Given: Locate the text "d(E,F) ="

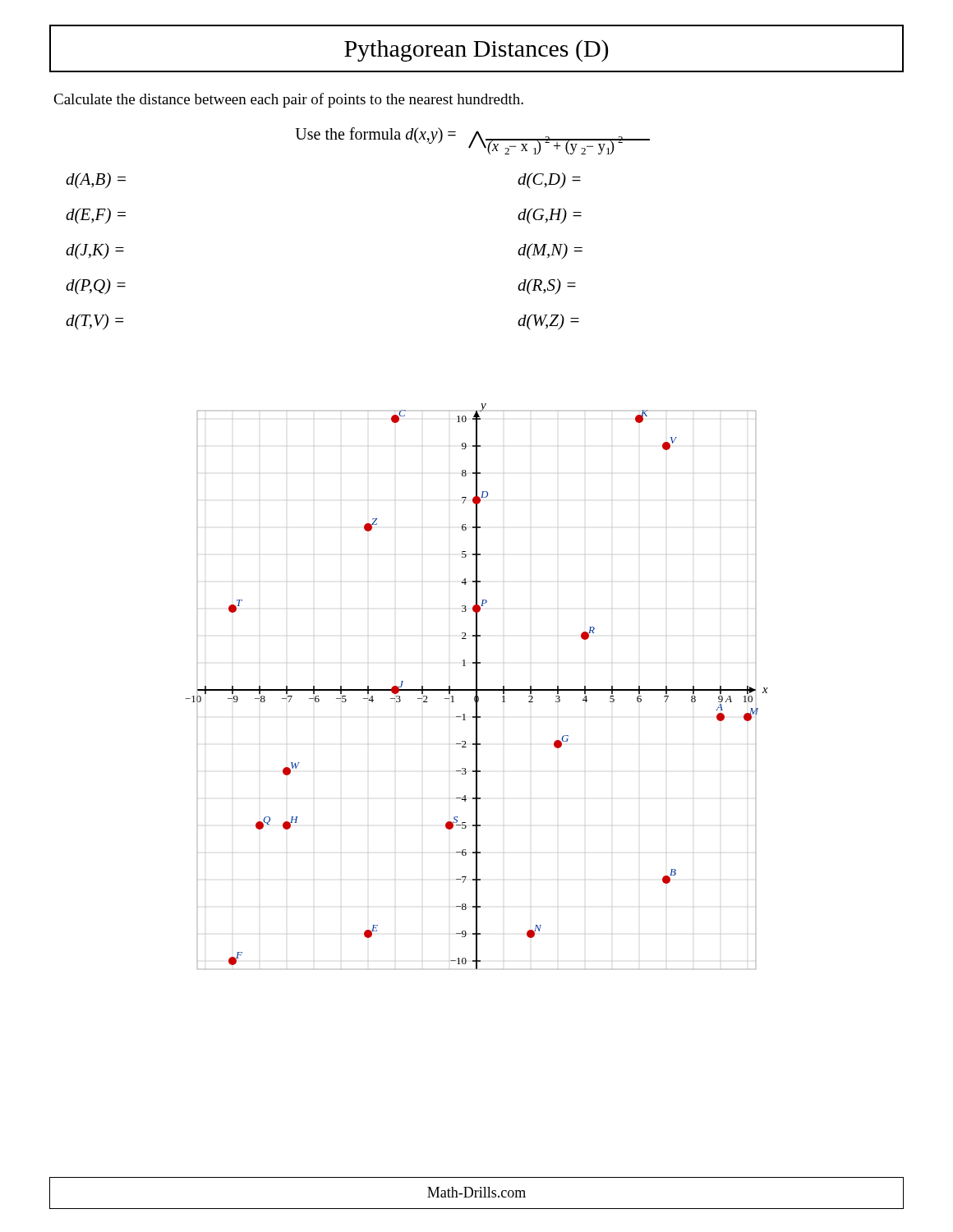Looking at the screenshot, I should [96, 214].
